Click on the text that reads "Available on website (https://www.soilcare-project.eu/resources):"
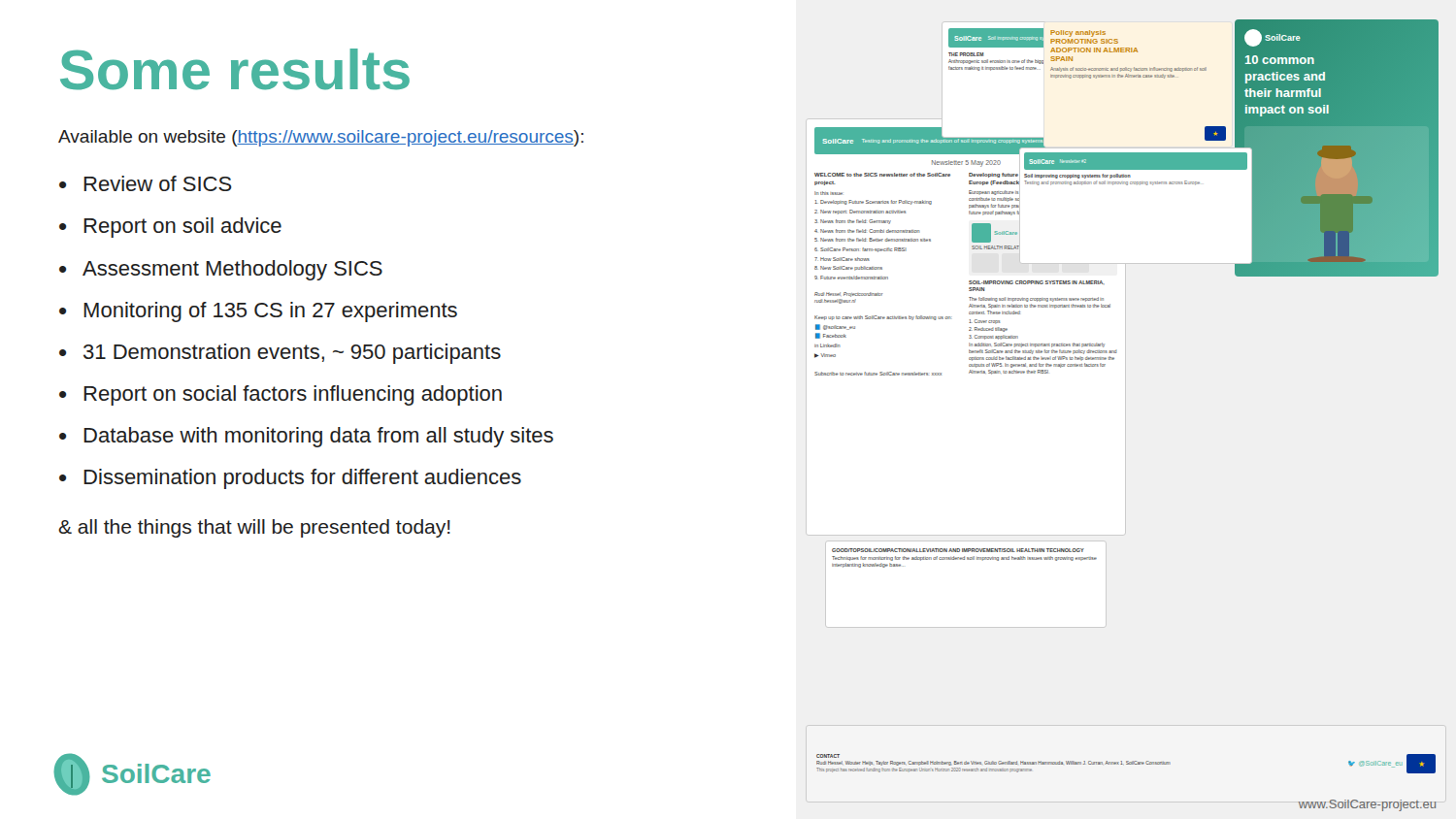Screen dimensions: 819x1456 coord(321,136)
